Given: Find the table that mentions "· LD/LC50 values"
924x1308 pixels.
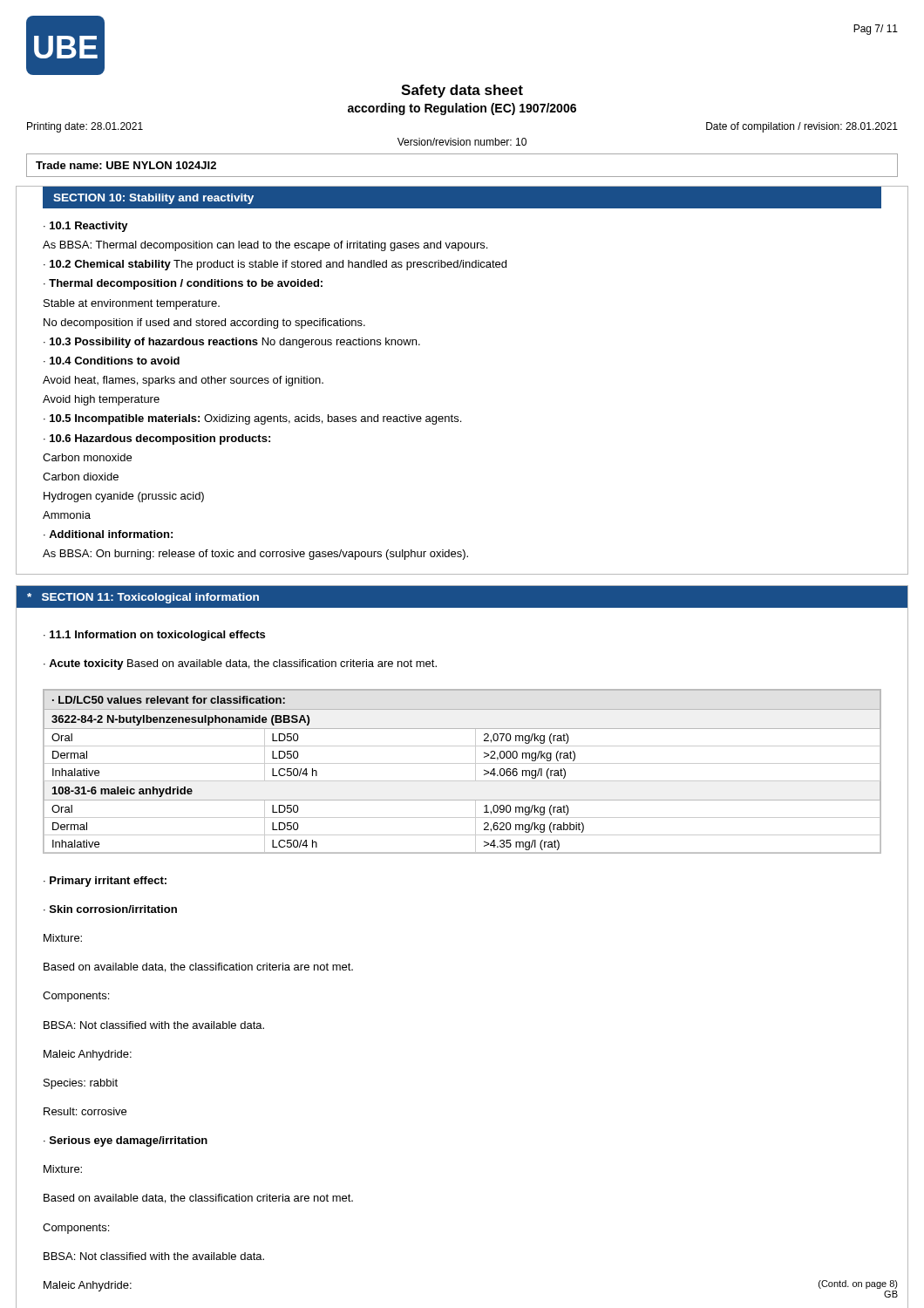Looking at the screenshot, I should [x=462, y=771].
